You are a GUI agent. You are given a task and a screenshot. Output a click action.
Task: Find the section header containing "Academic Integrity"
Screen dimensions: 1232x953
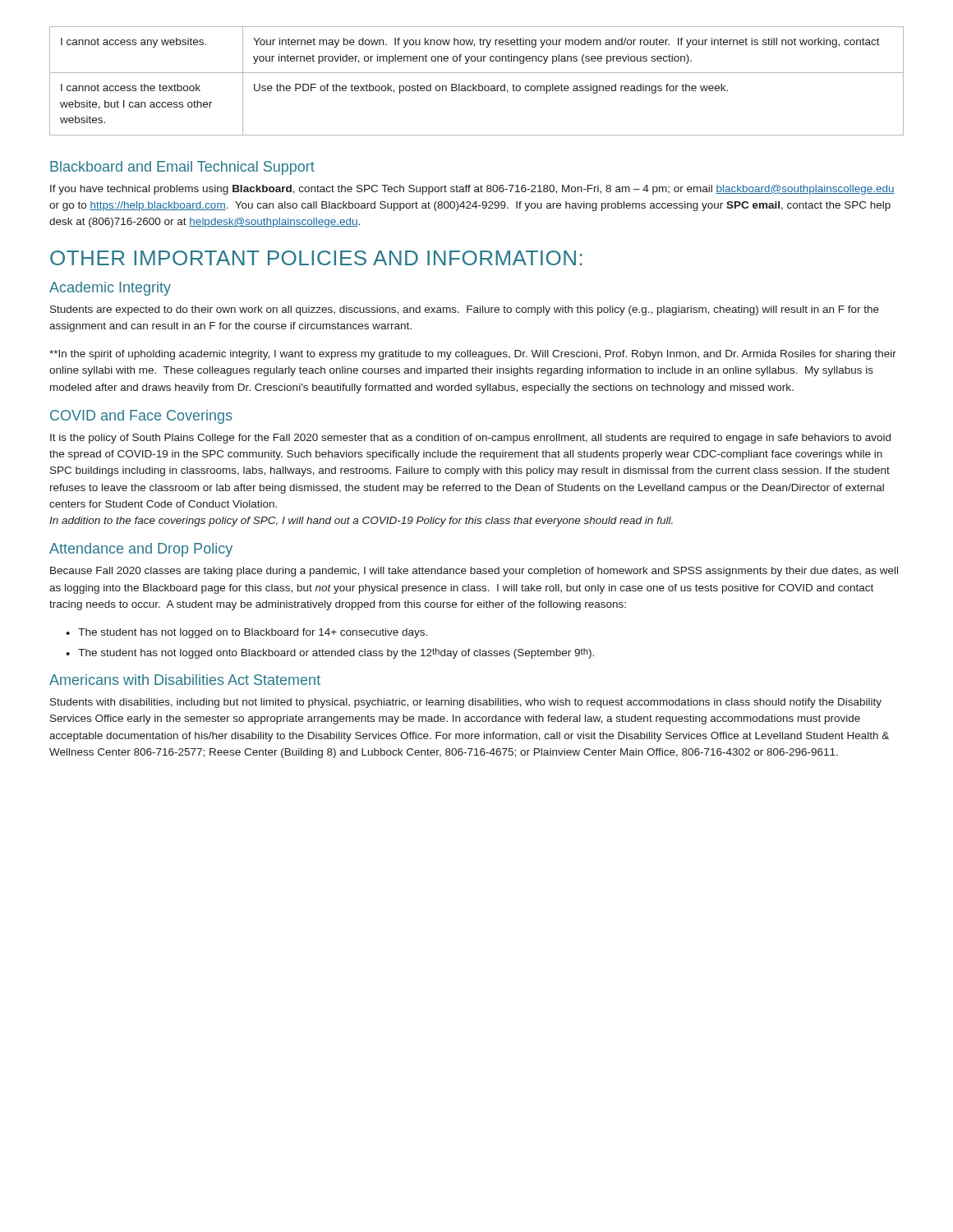[110, 289]
